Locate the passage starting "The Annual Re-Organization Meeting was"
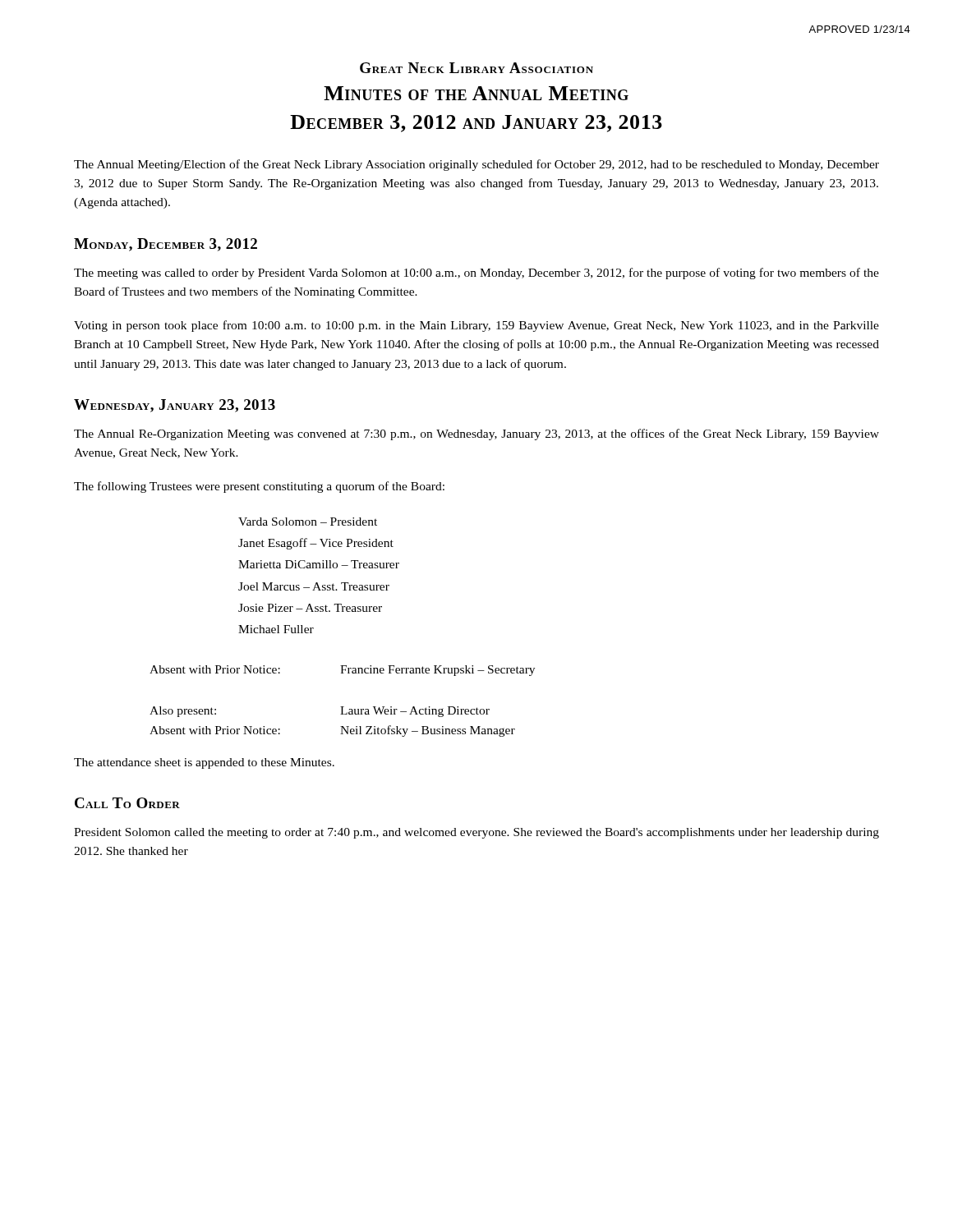The image size is (953, 1232). click(476, 443)
